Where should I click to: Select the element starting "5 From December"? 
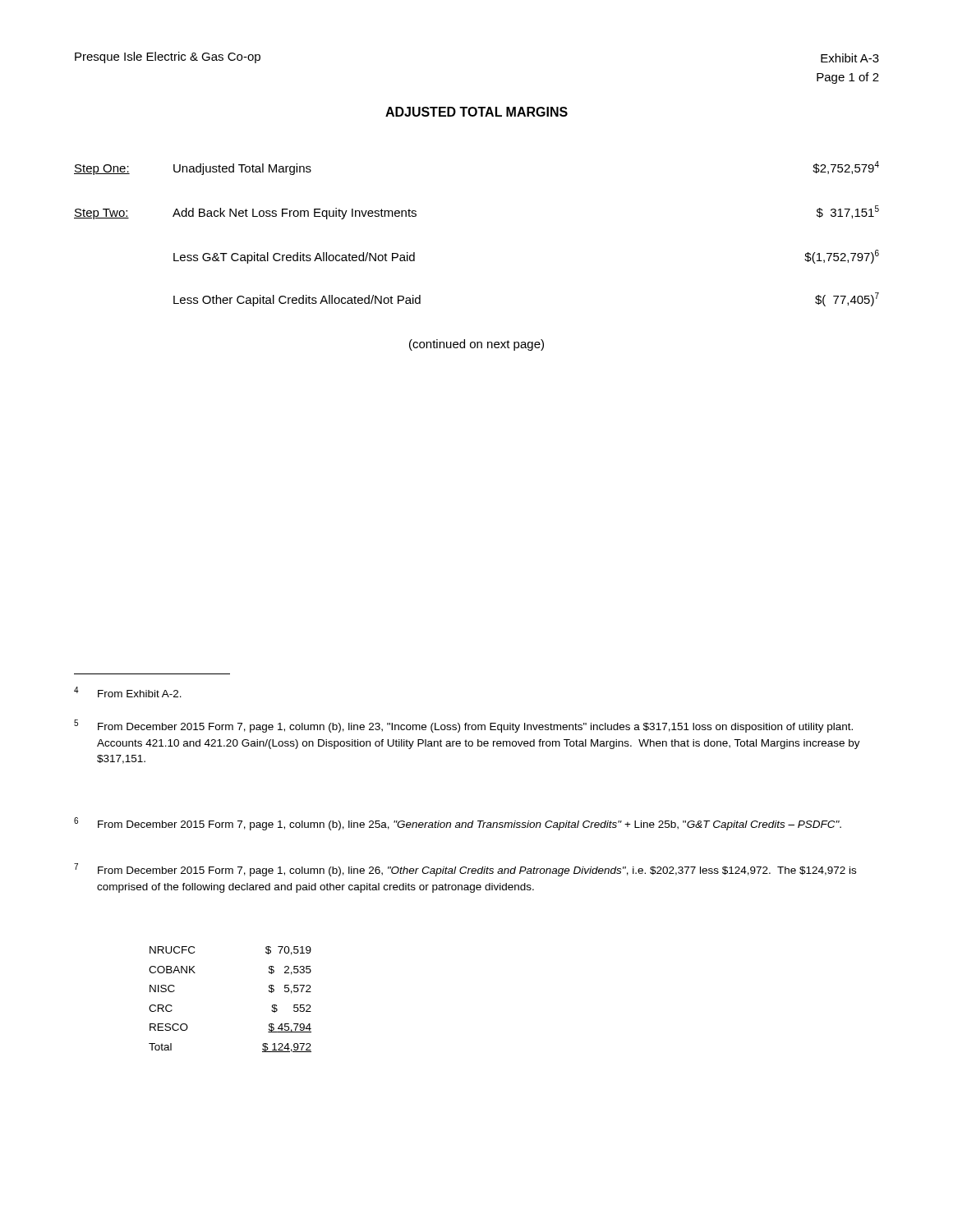[476, 743]
